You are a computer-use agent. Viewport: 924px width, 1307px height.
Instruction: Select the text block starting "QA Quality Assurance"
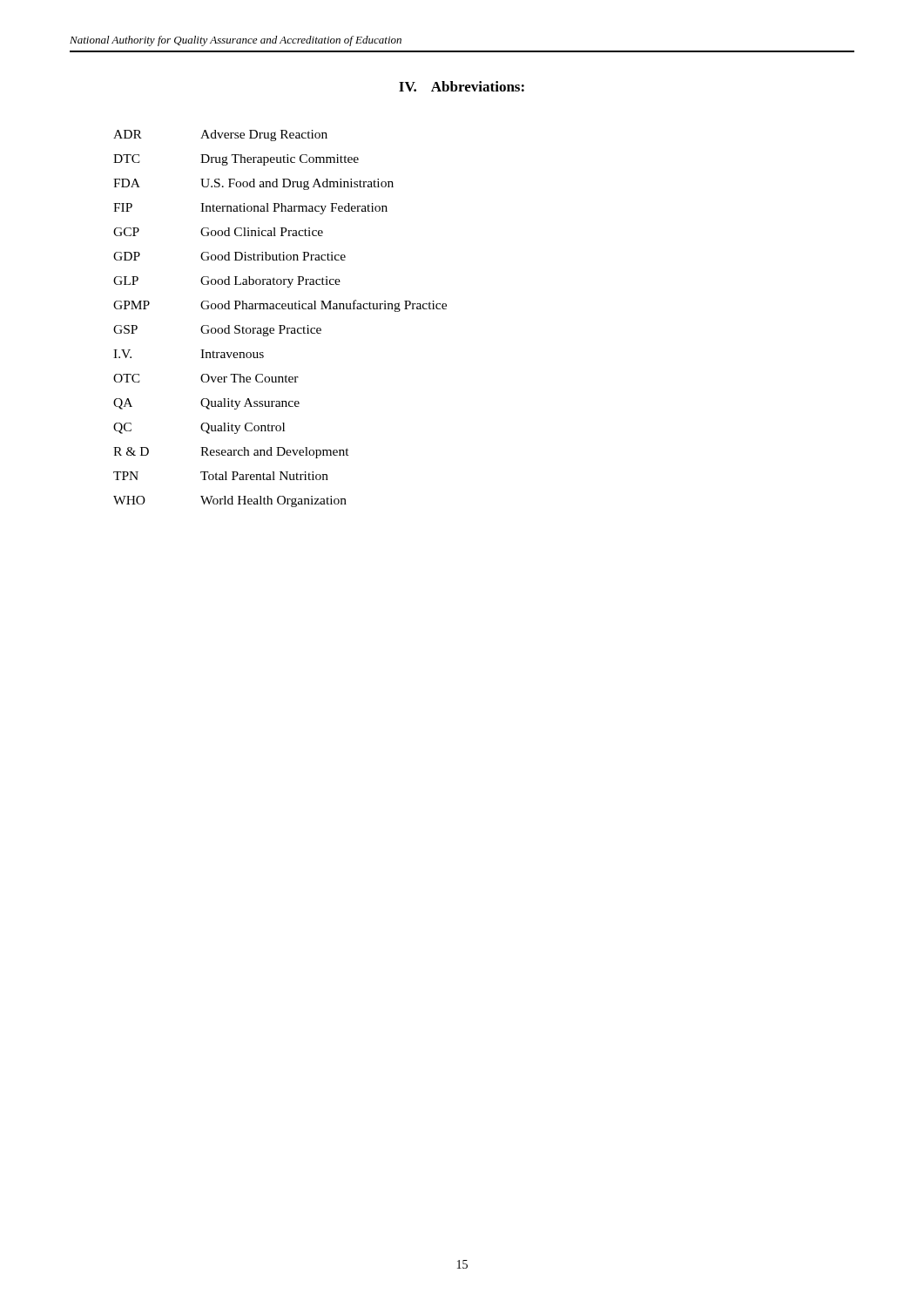tap(206, 403)
